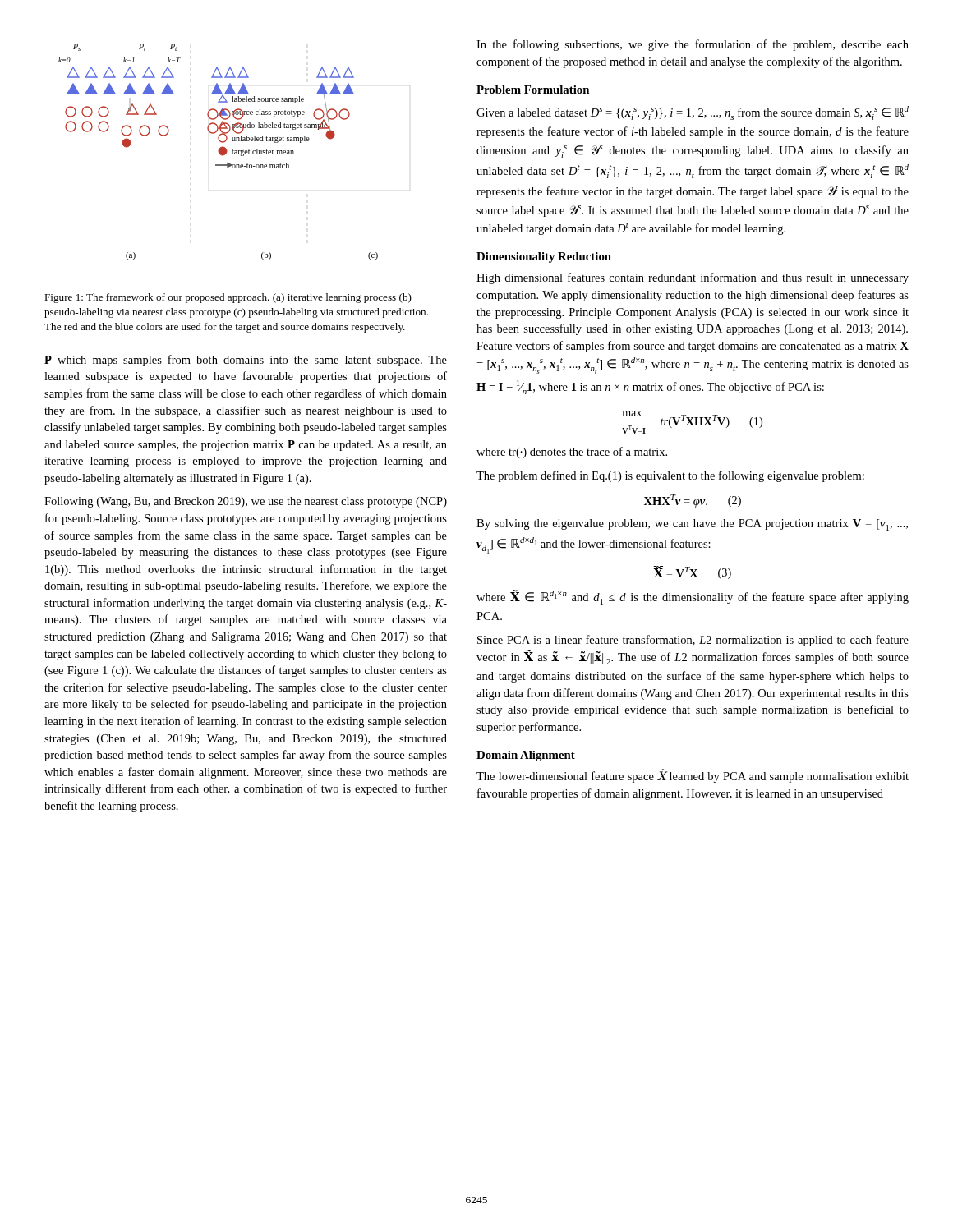
Task: Click the passage that begins "High dimensional features contain redundant information and"
Action: pos(693,334)
